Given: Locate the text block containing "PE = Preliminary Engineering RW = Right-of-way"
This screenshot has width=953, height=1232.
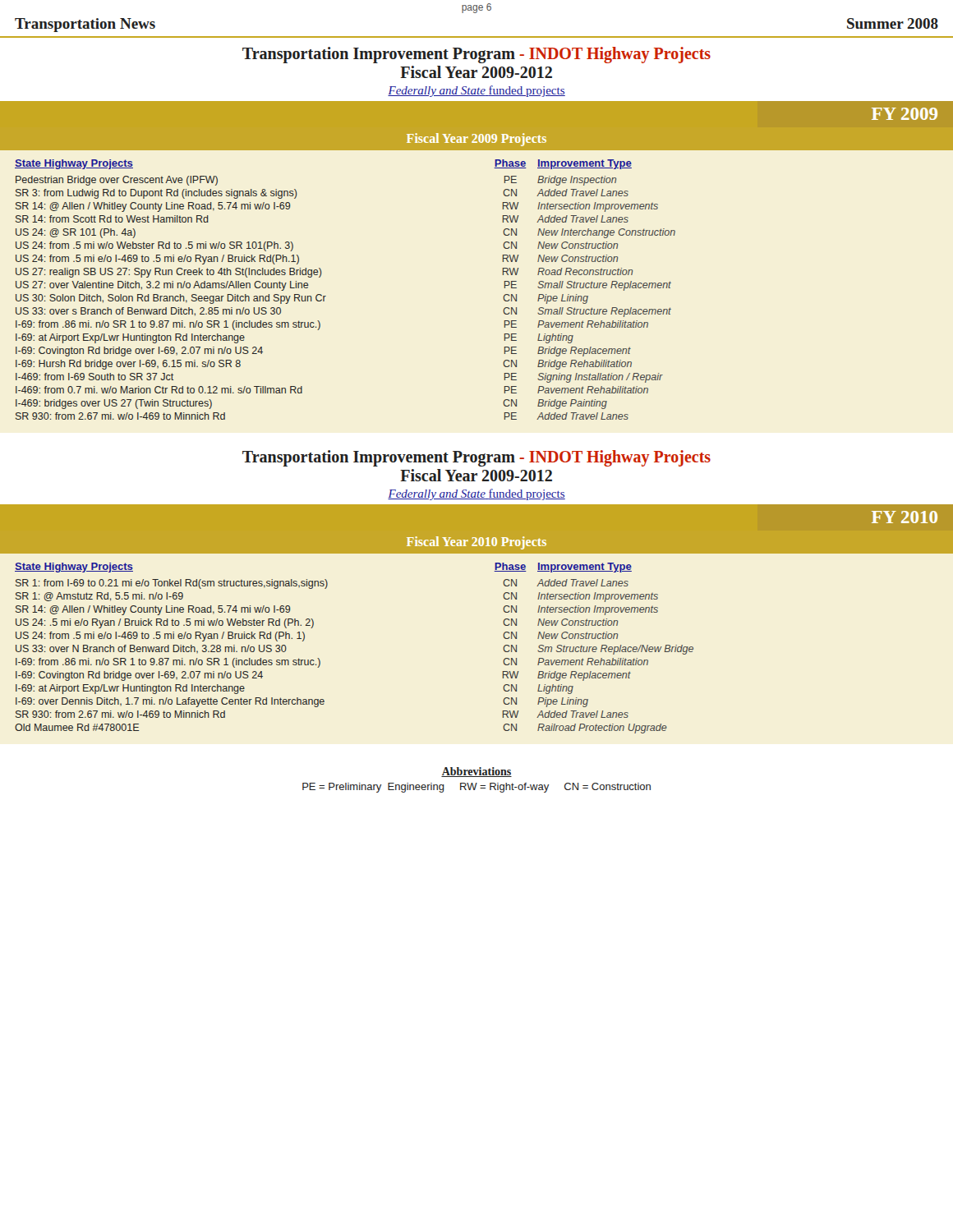Looking at the screenshot, I should tap(476, 786).
